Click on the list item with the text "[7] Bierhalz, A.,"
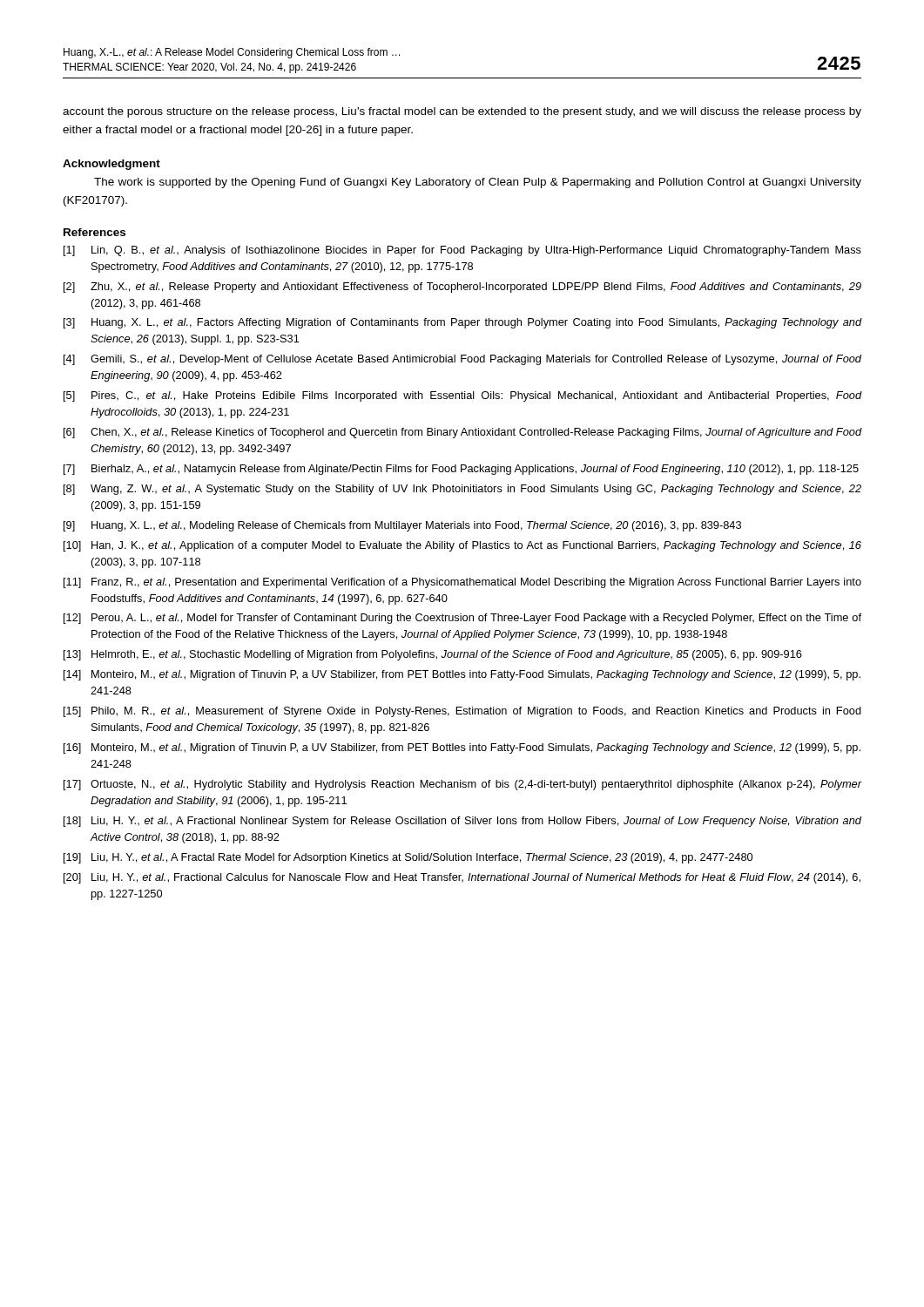924x1307 pixels. 462,469
